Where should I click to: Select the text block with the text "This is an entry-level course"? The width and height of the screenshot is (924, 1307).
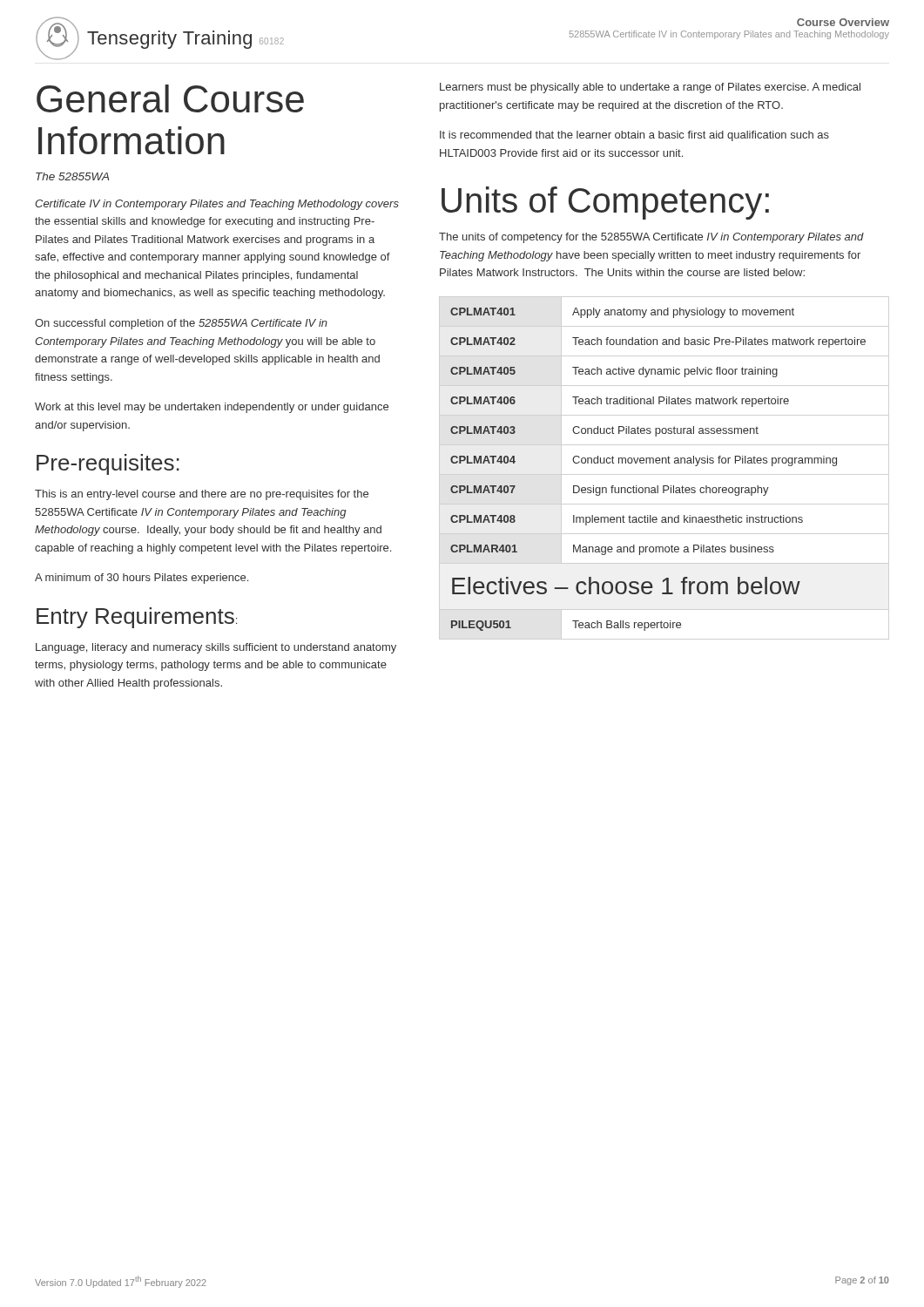214,521
